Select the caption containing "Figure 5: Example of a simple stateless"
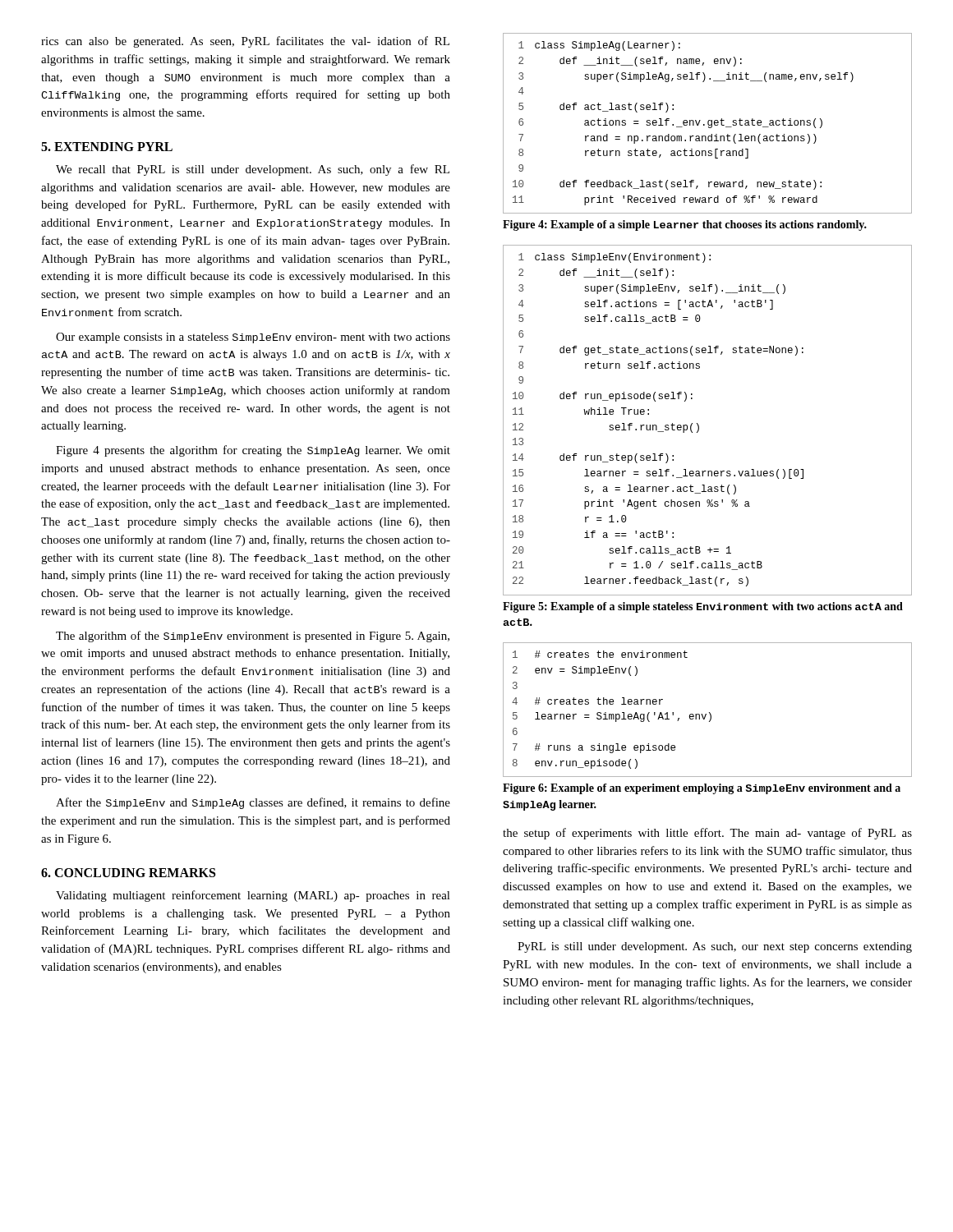The image size is (953, 1232). [707, 615]
